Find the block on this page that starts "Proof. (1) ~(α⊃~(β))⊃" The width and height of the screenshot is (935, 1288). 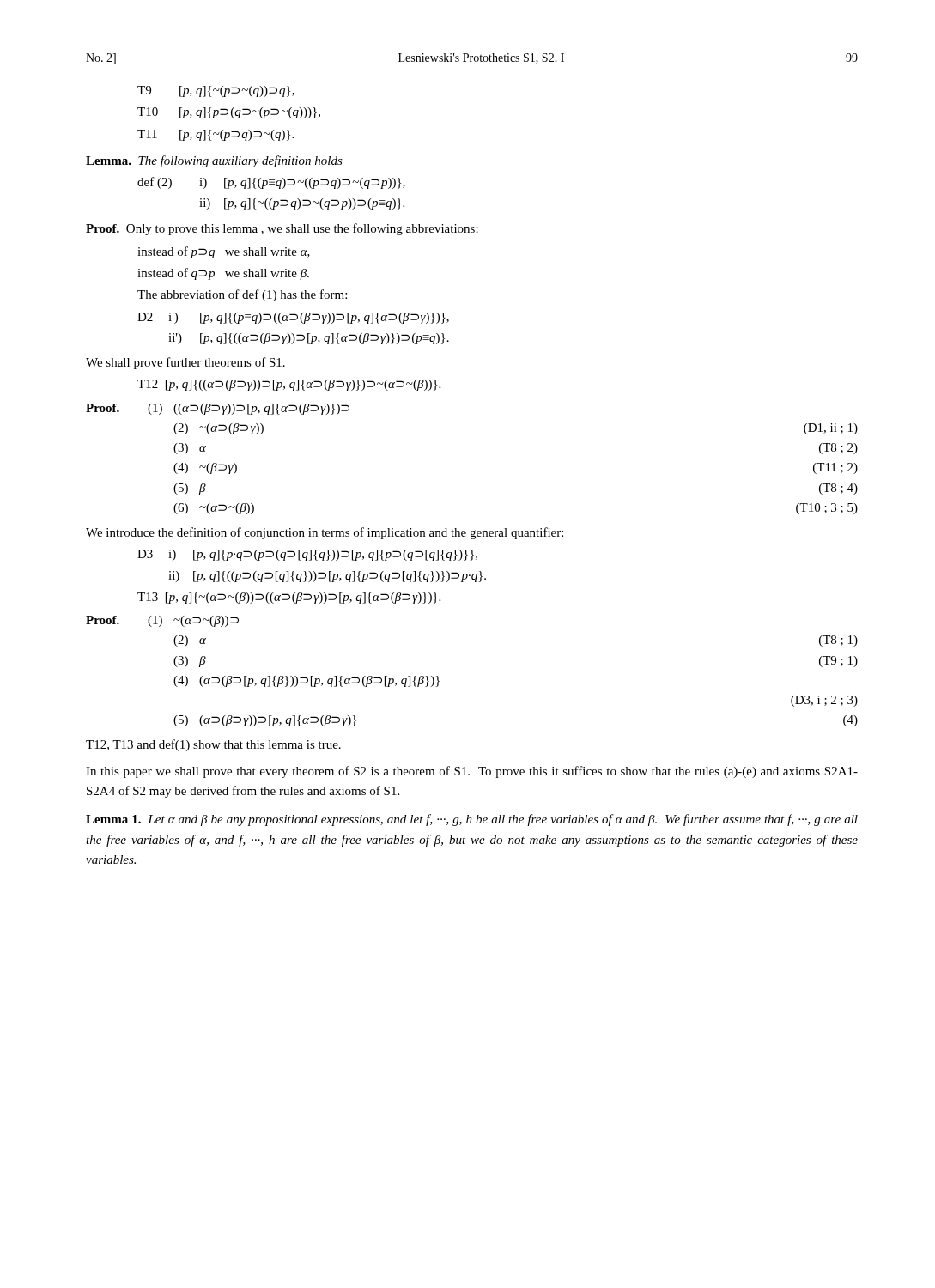click(162, 621)
